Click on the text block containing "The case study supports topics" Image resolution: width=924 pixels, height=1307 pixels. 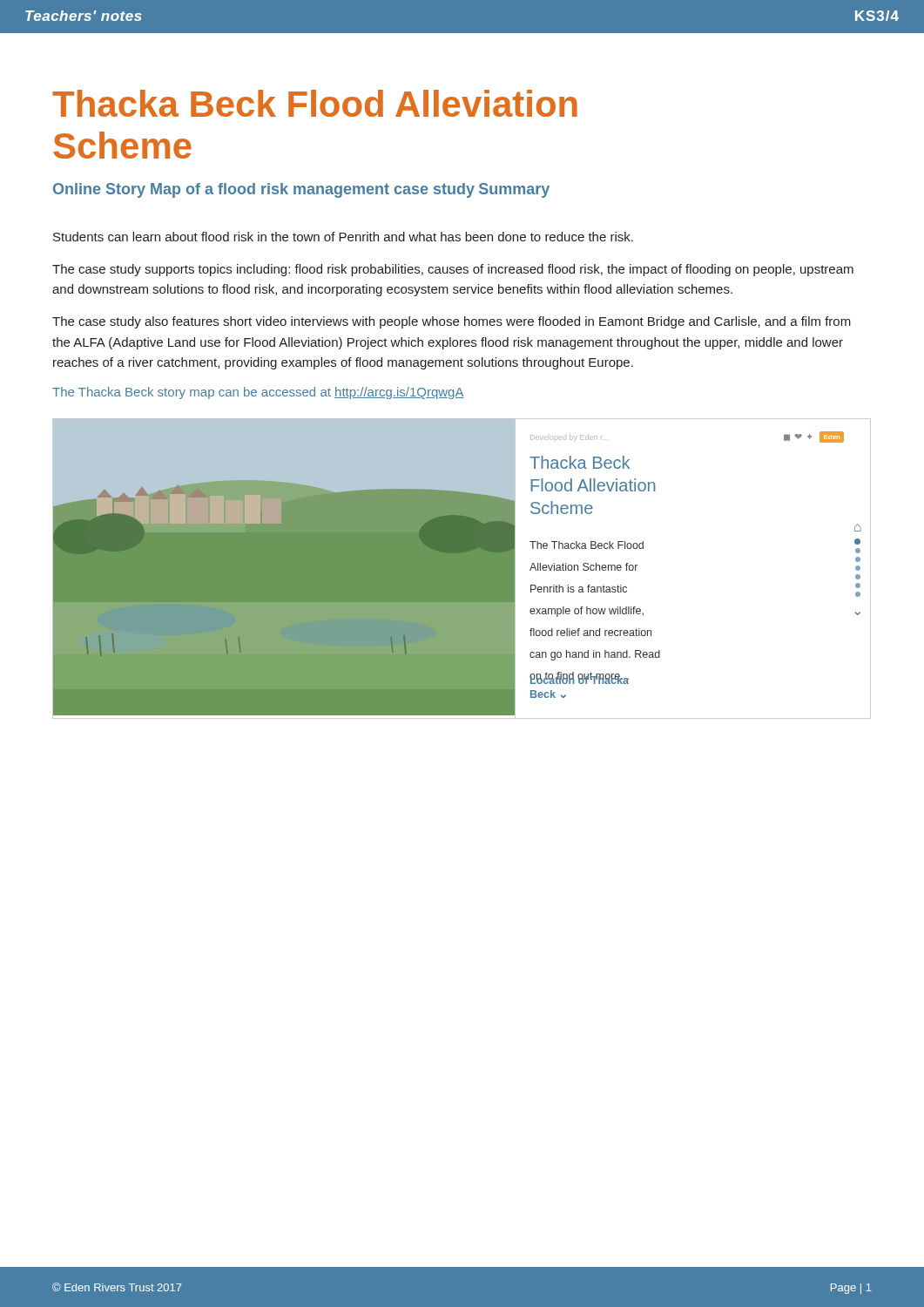453,279
